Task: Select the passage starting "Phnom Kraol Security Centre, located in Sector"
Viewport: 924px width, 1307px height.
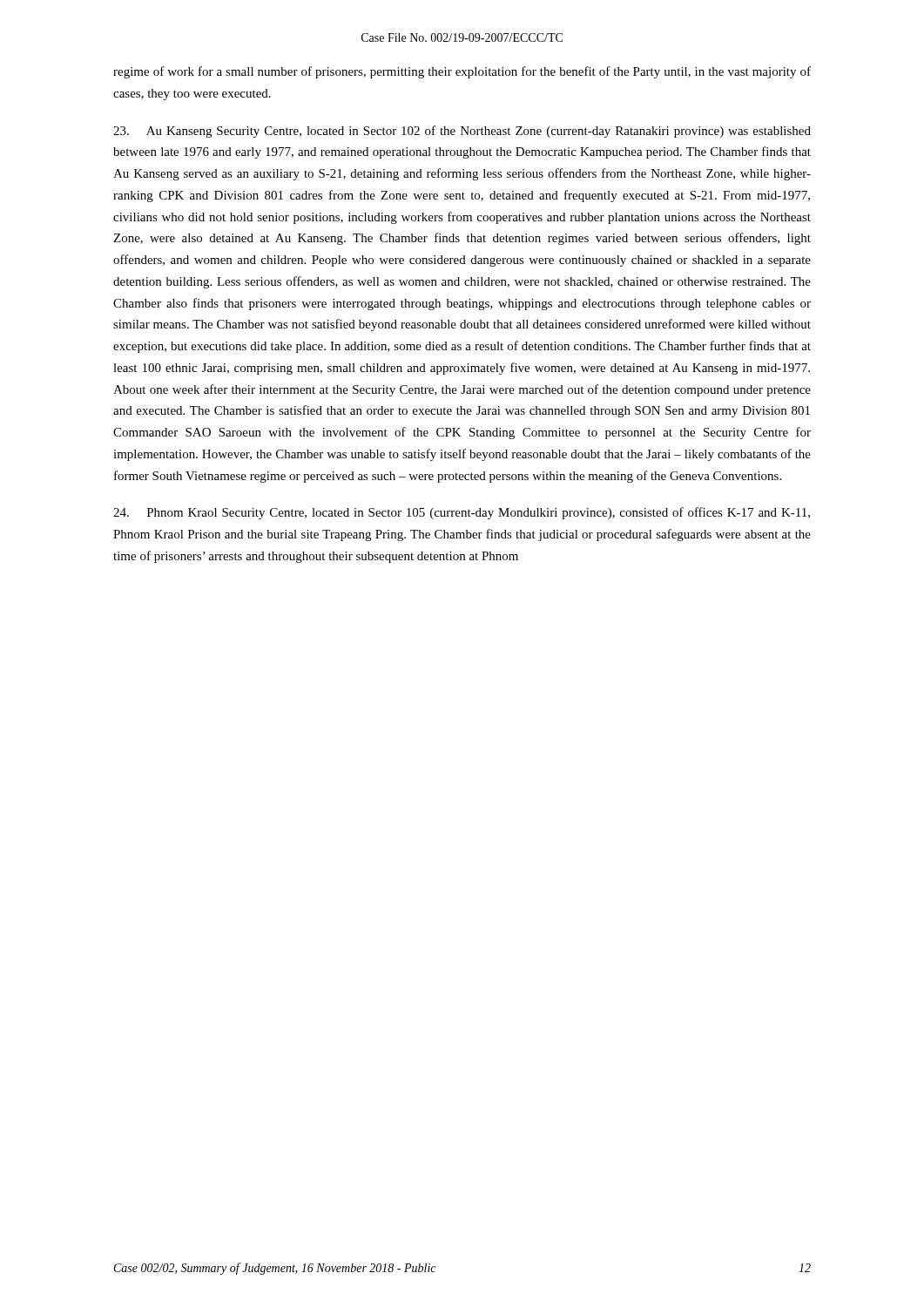Action: point(462,534)
